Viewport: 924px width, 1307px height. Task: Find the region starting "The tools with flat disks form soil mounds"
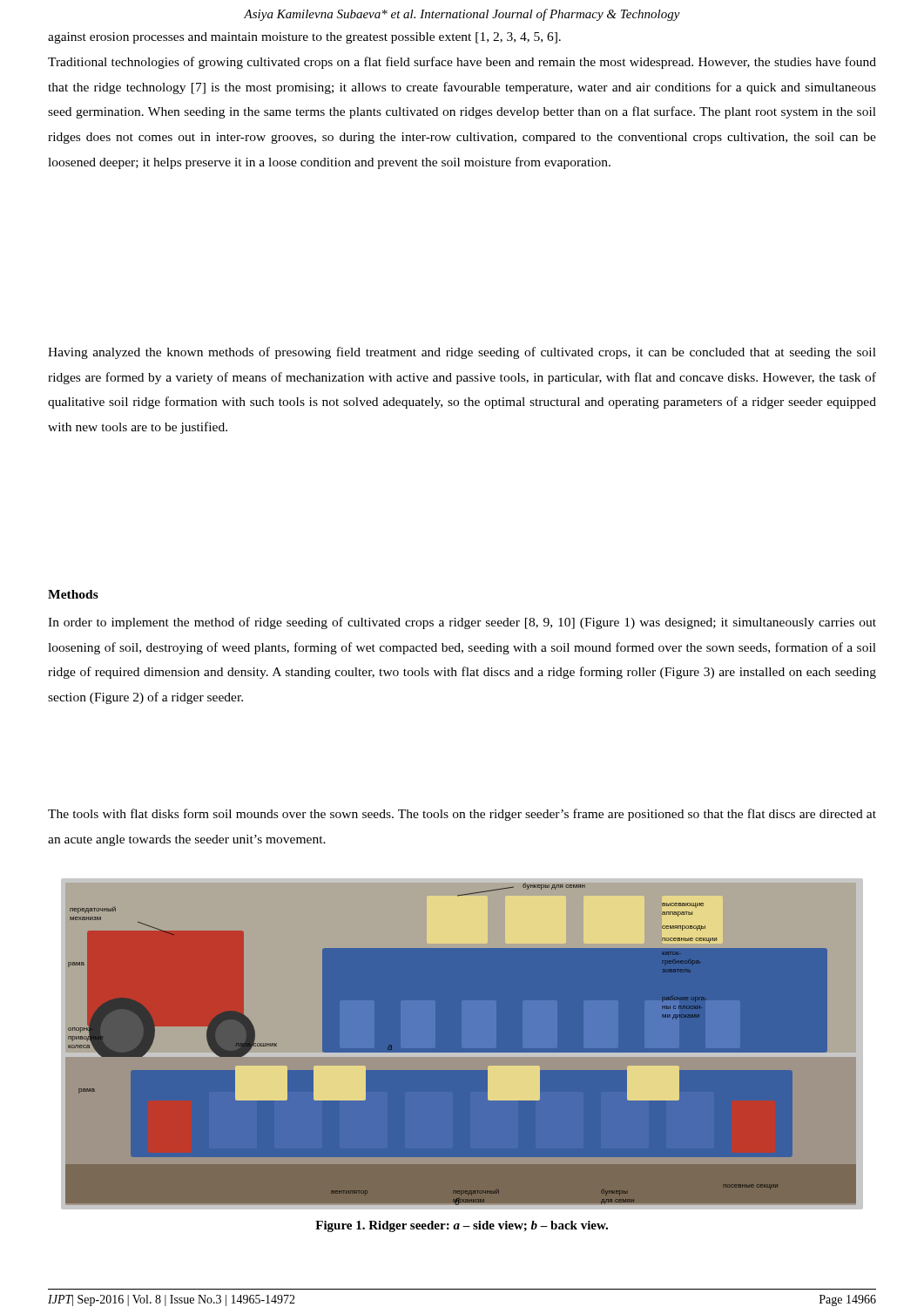[x=462, y=827]
